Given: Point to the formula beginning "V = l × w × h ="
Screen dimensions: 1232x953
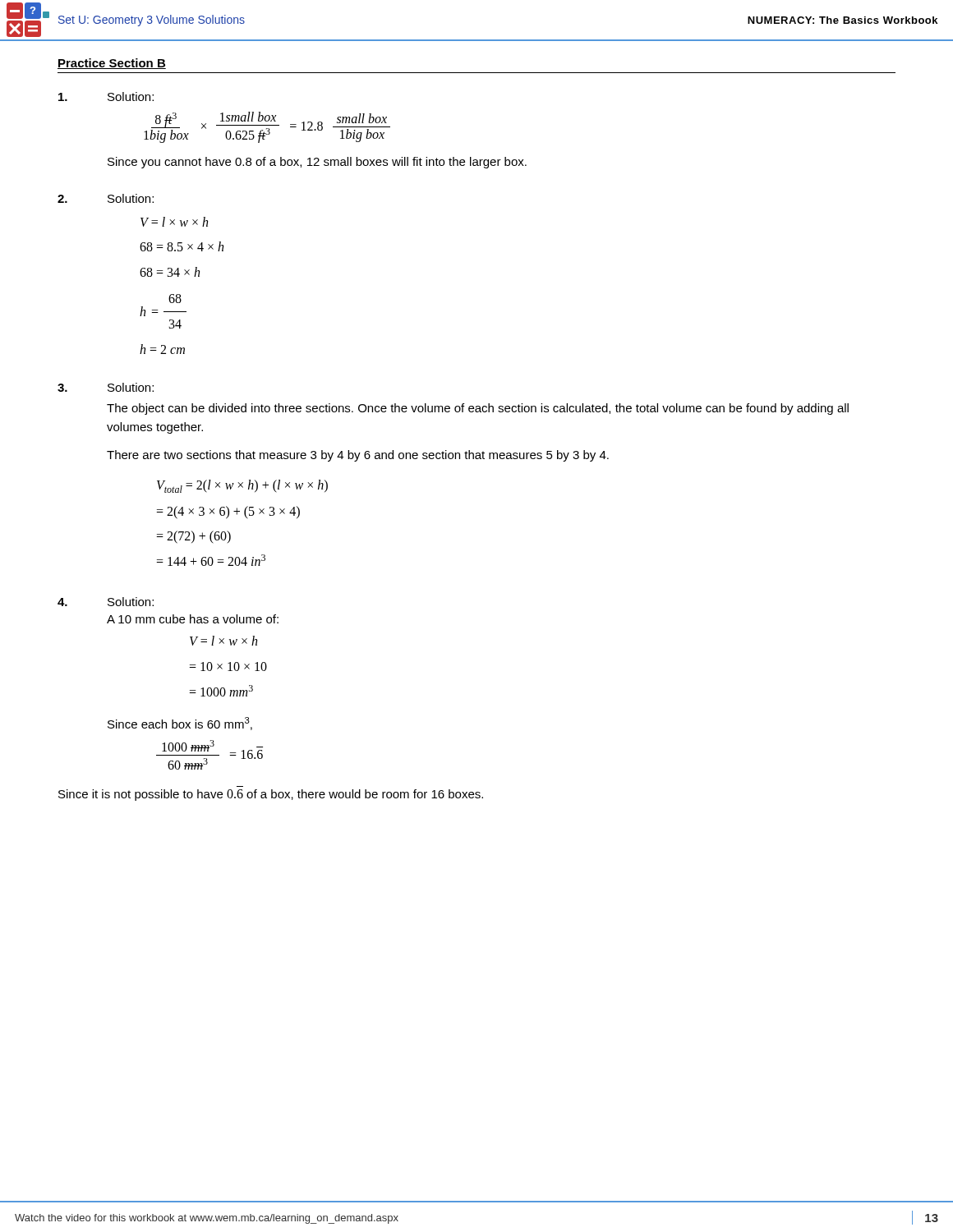Looking at the screenshot, I should (x=223, y=641).
